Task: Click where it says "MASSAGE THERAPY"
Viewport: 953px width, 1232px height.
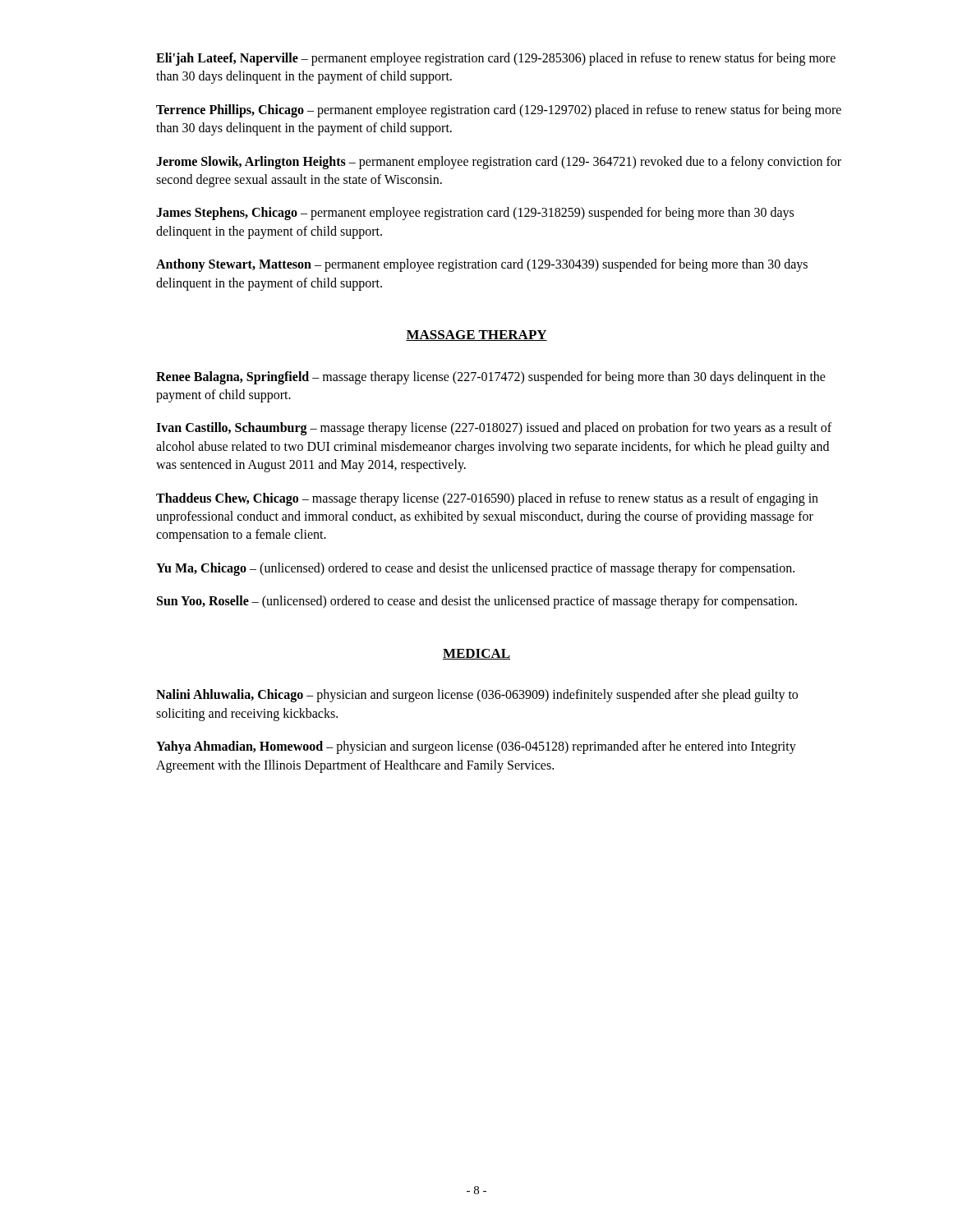Action: click(476, 335)
